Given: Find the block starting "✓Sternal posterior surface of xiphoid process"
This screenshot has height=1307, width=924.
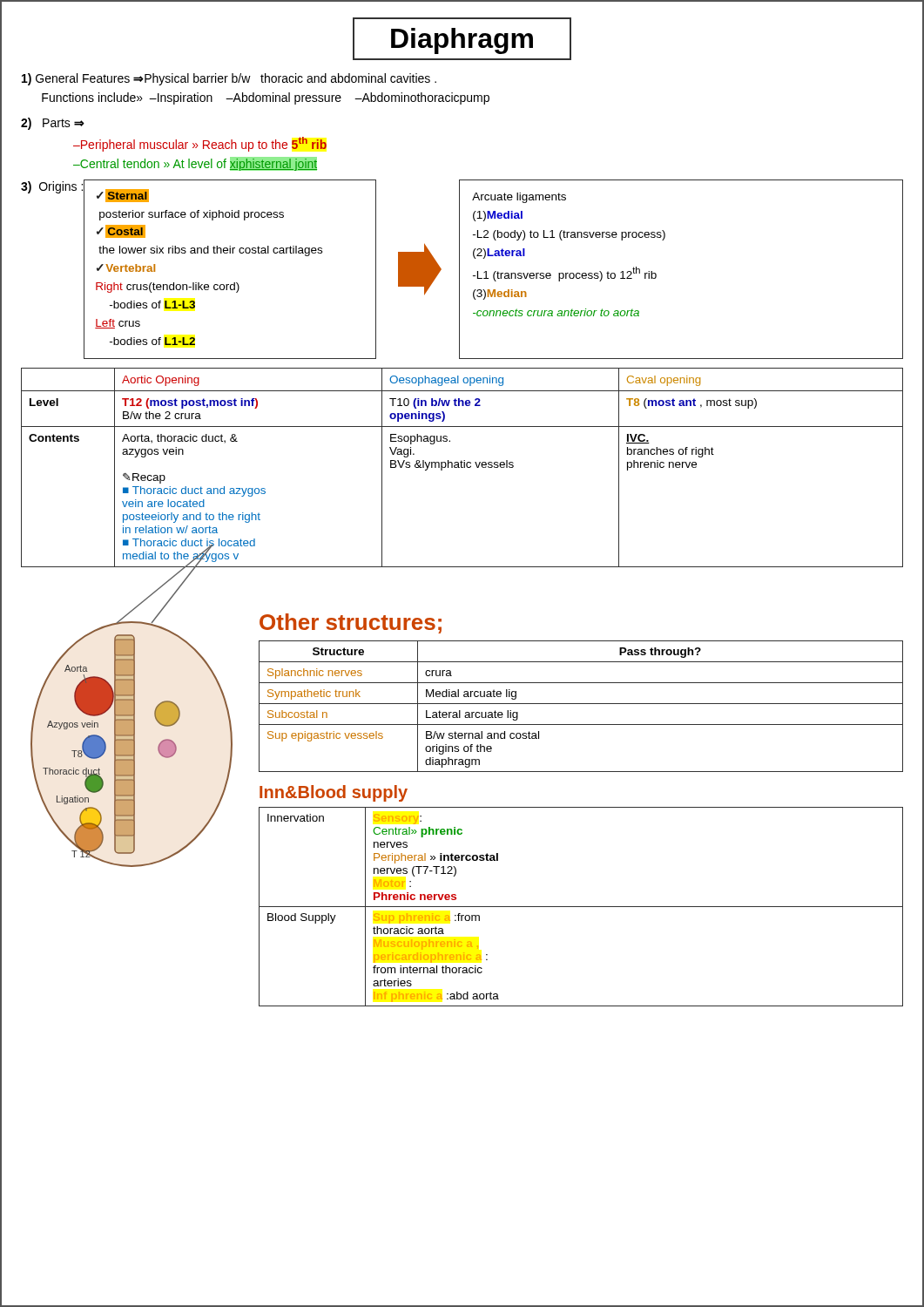Looking at the screenshot, I should point(123,196).
